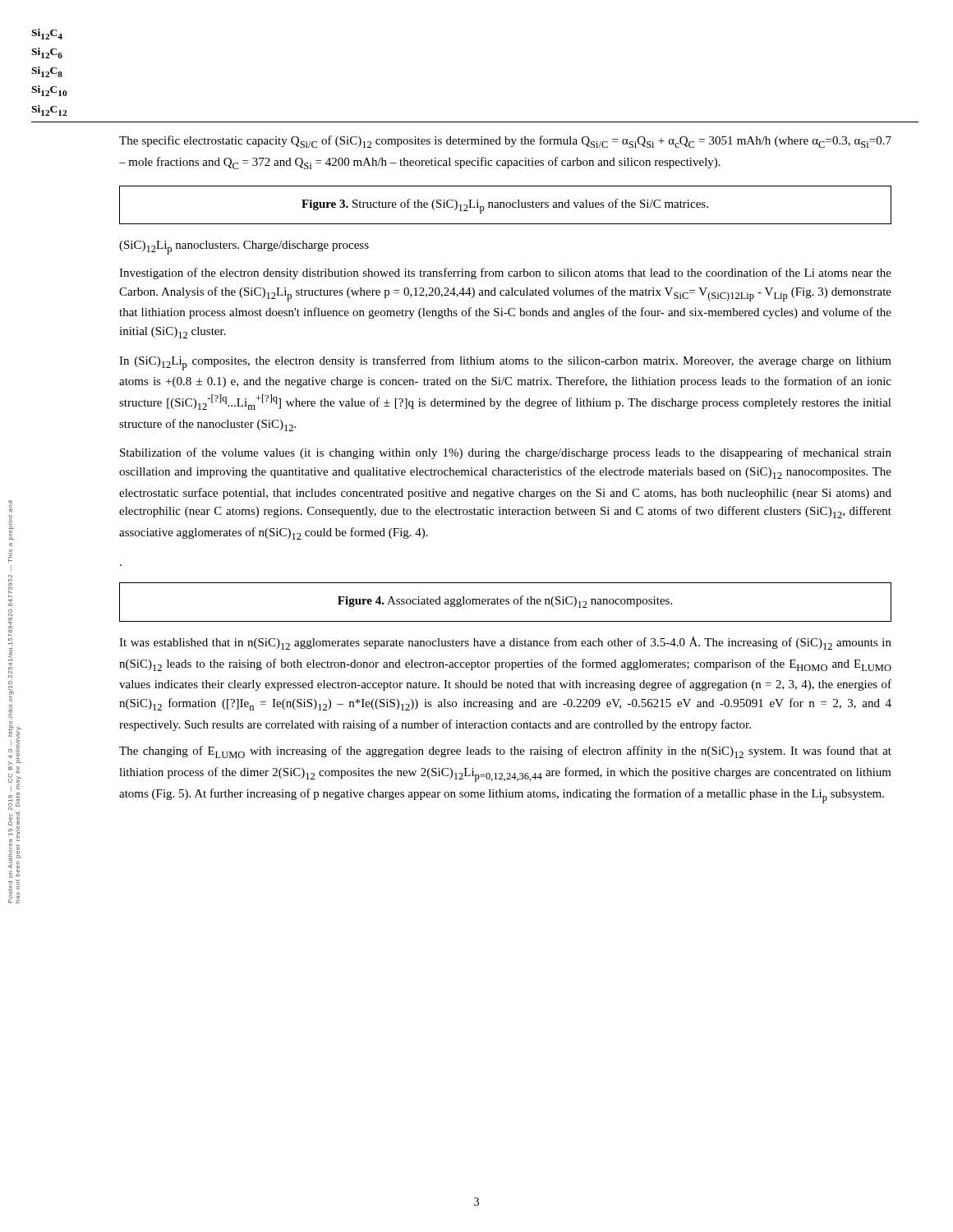Image resolution: width=953 pixels, height=1232 pixels.
Task: Locate the text block starting "The changing of ELUMO with increasing of"
Action: pyautogui.click(x=505, y=773)
